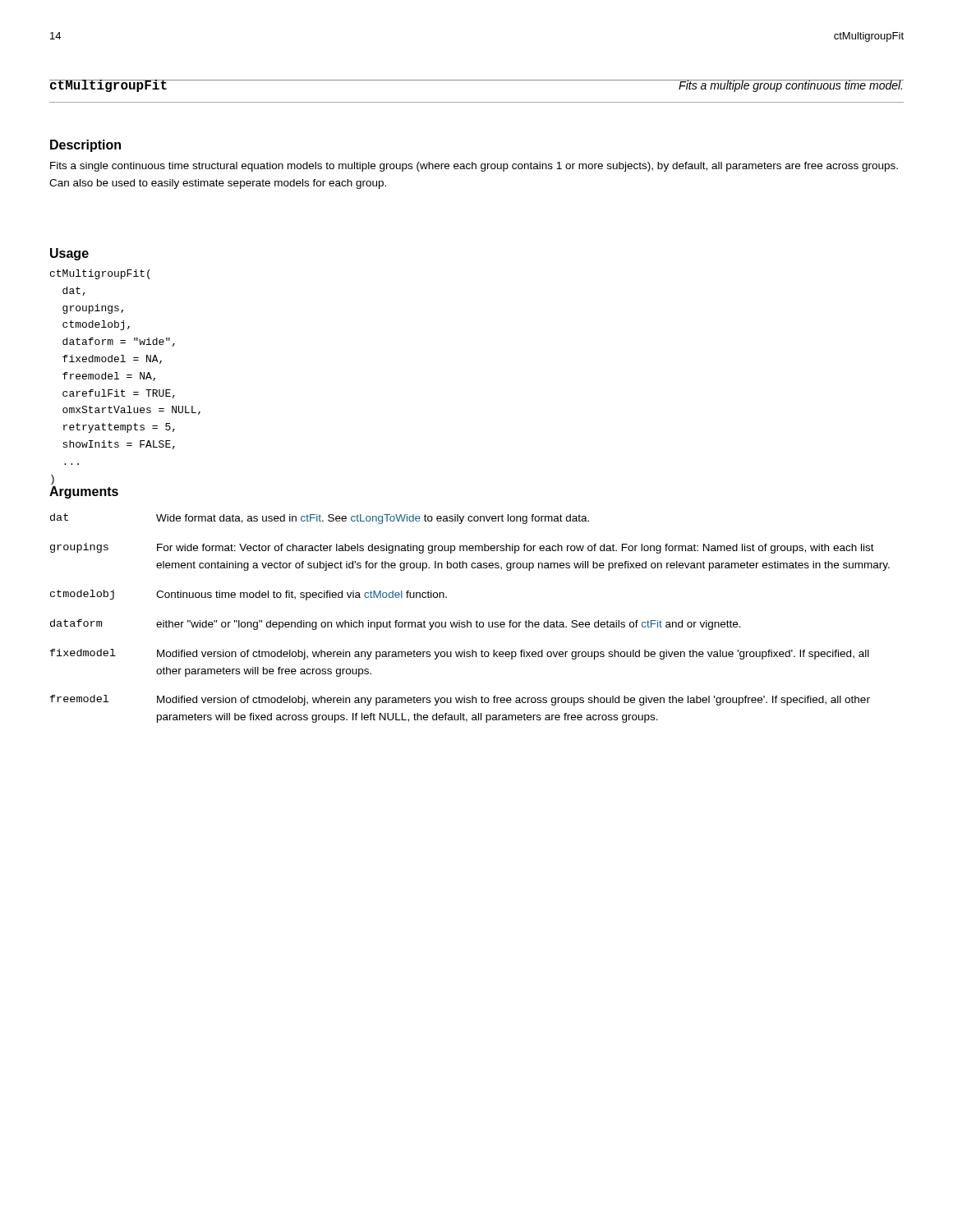Image resolution: width=953 pixels, height=1232 pixels.
Task: Select the region starting "ctMultigroupFit( dat, groupings, ctmodelobj, dataform = "wide", fixedmodel"
Action: point(126,376)
